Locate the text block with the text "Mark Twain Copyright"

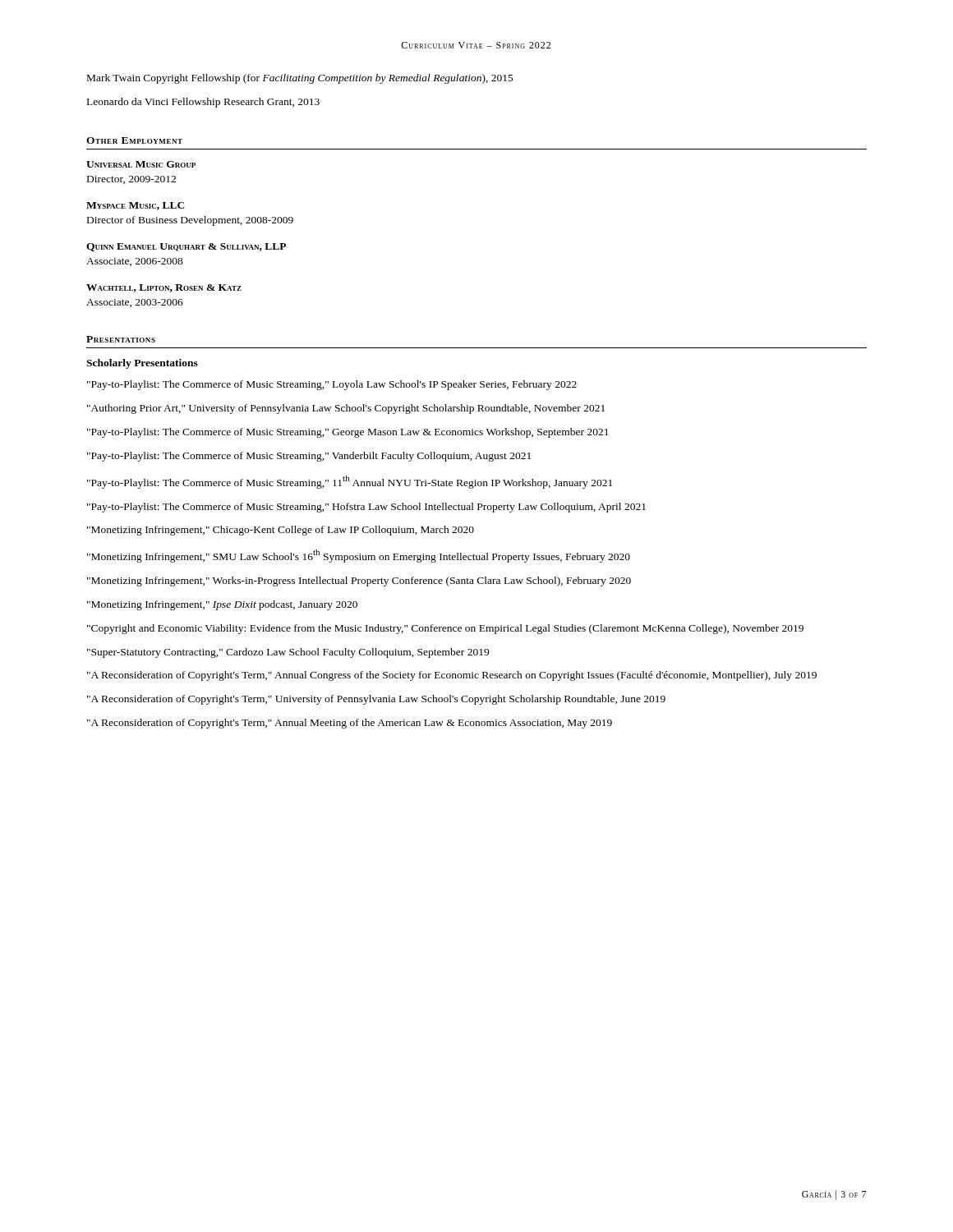pos(300,78)
